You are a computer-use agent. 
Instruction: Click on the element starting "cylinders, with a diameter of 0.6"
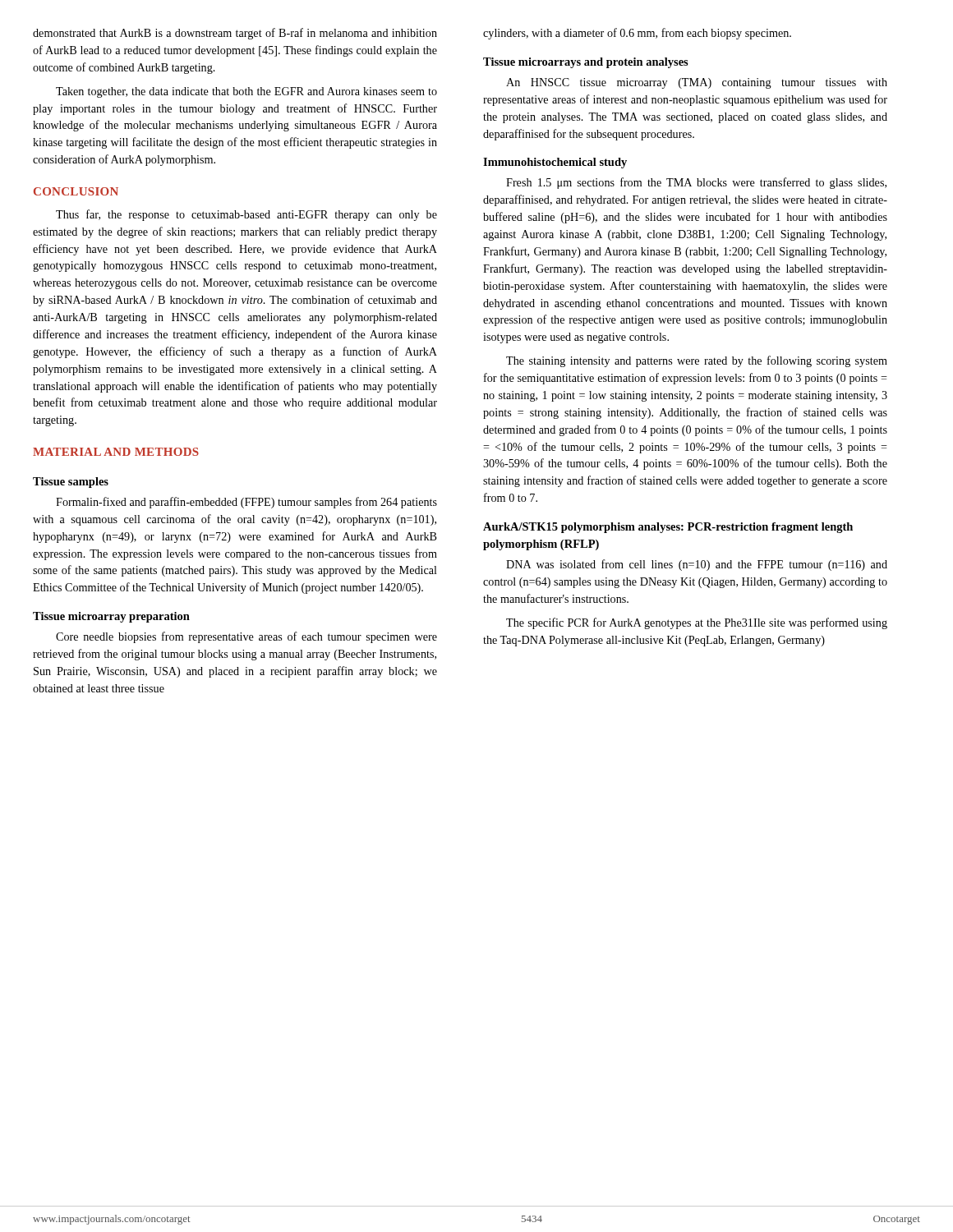685,33
